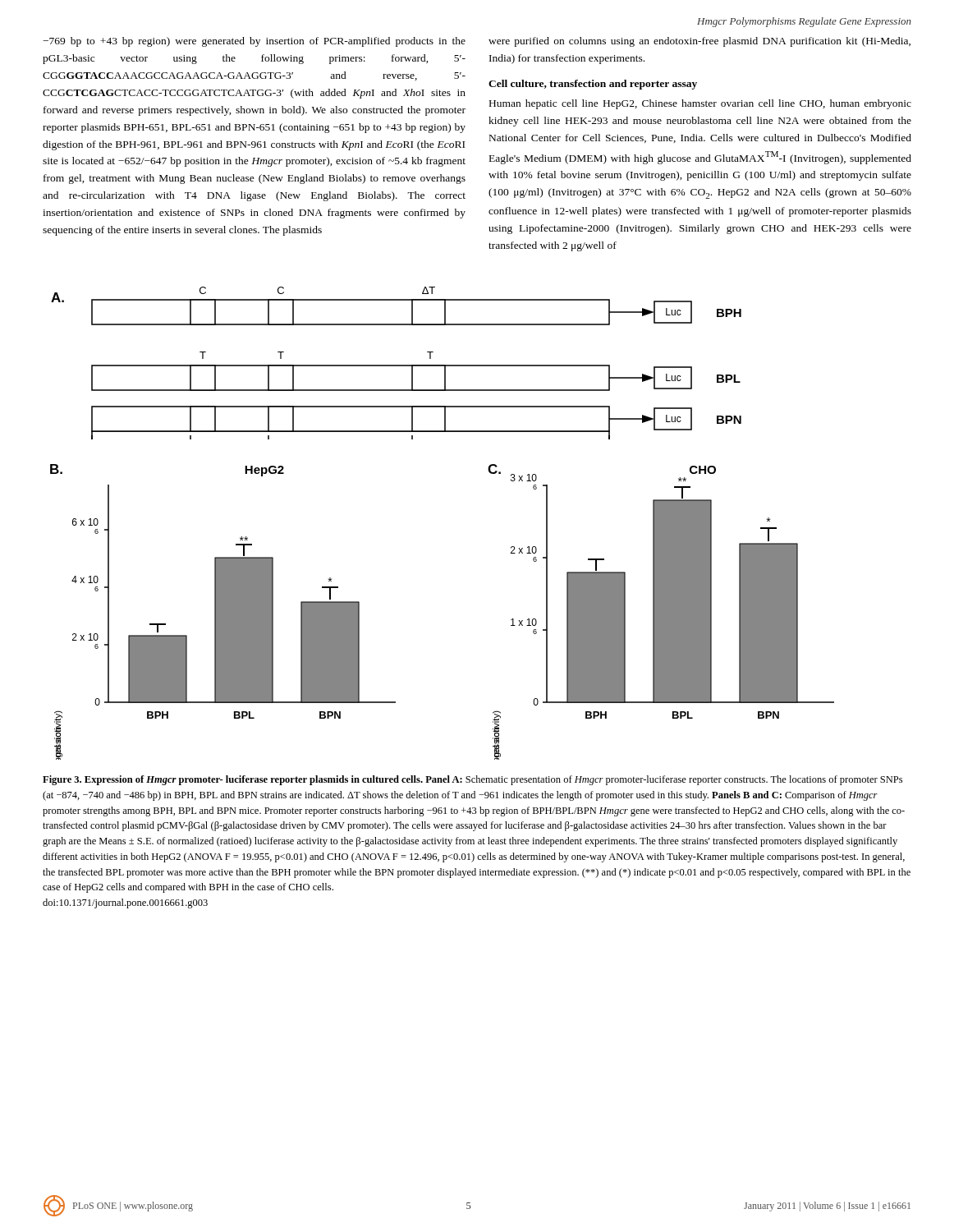Screen dimensions: 1232x954
Task: Locate the text block with the text "were purified on columns"
Action: [x=700, y=49]
